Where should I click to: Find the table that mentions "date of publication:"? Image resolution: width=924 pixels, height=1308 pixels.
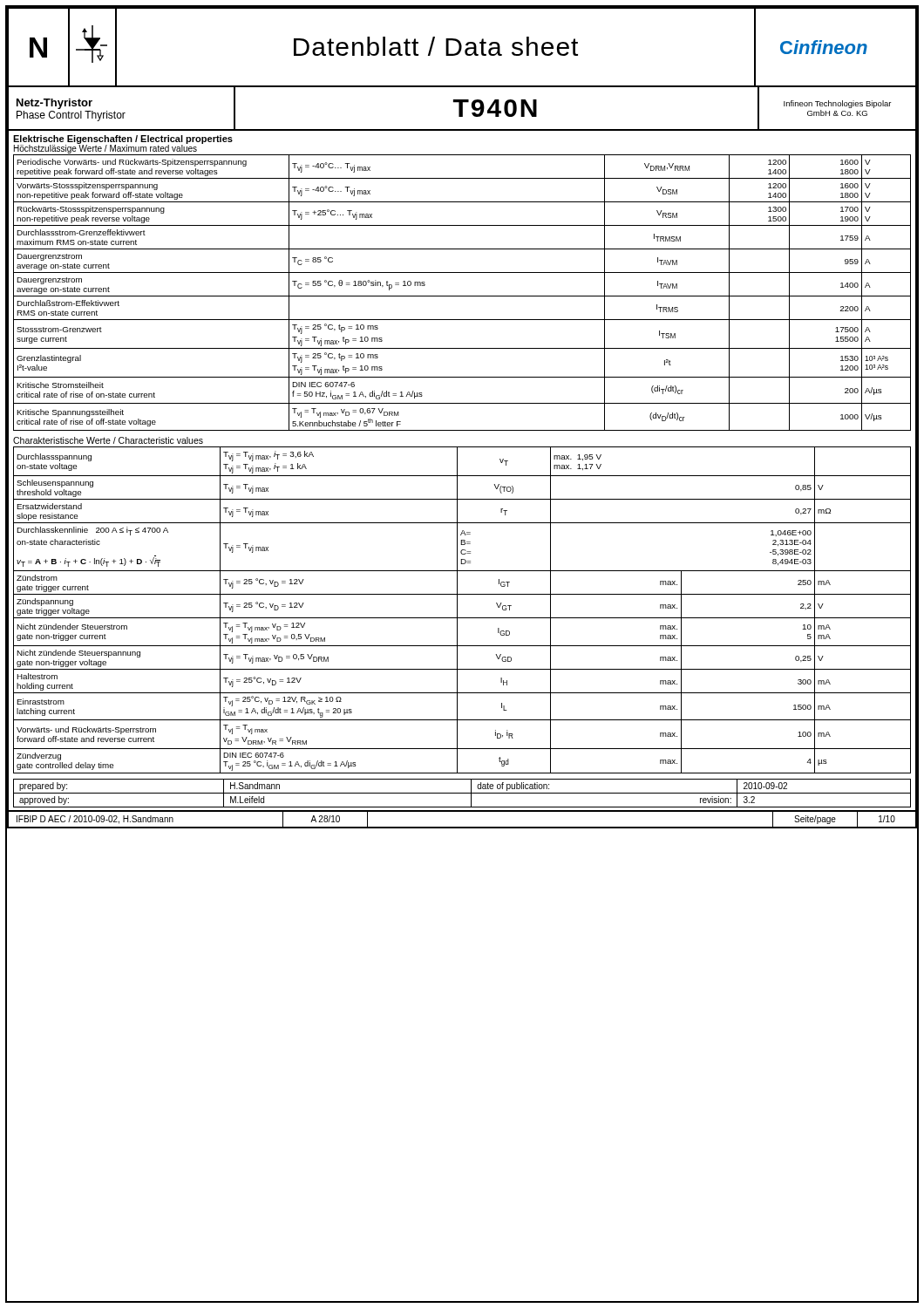(462, 793)
